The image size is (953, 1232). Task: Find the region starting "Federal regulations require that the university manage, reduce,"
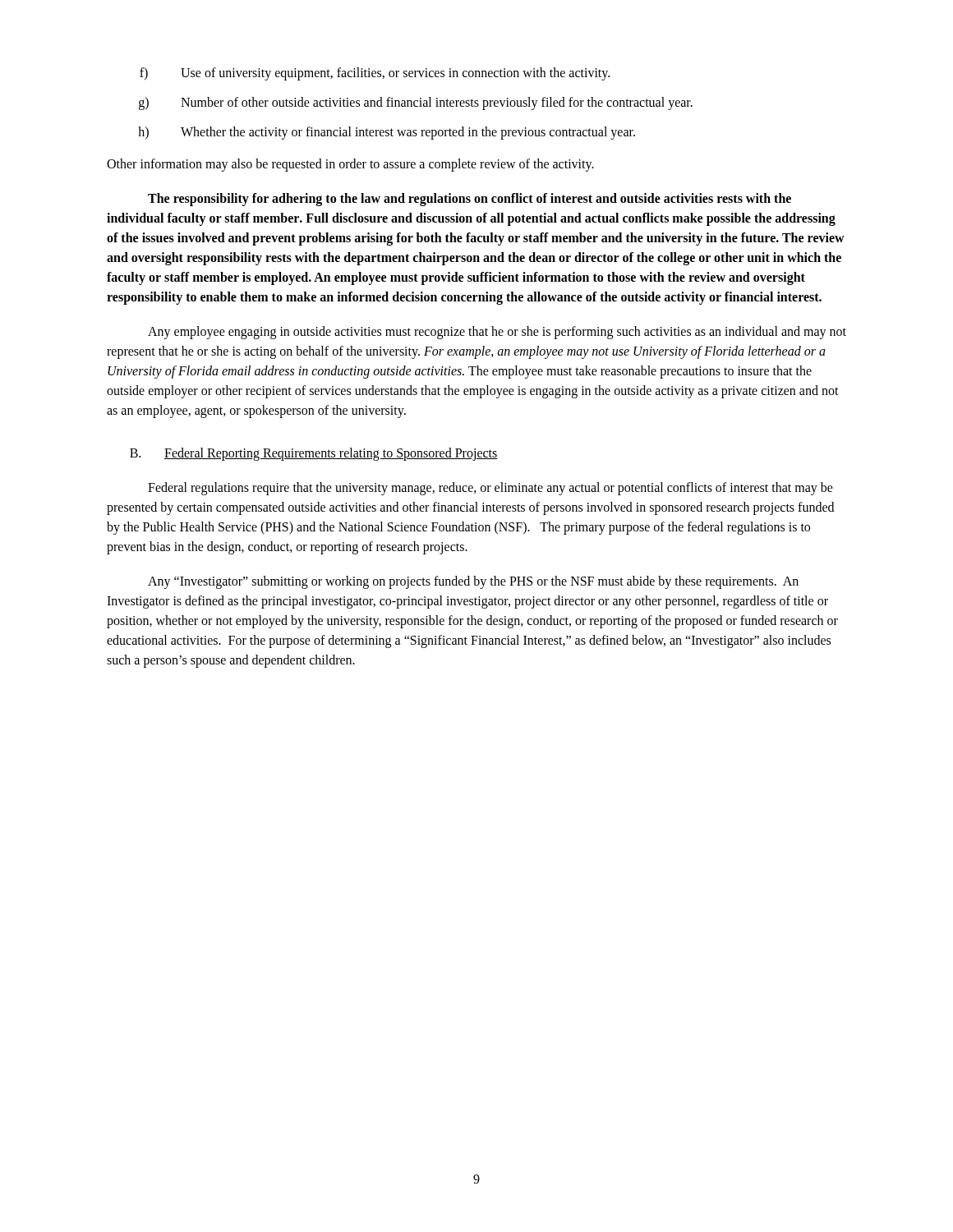point(471,517)
